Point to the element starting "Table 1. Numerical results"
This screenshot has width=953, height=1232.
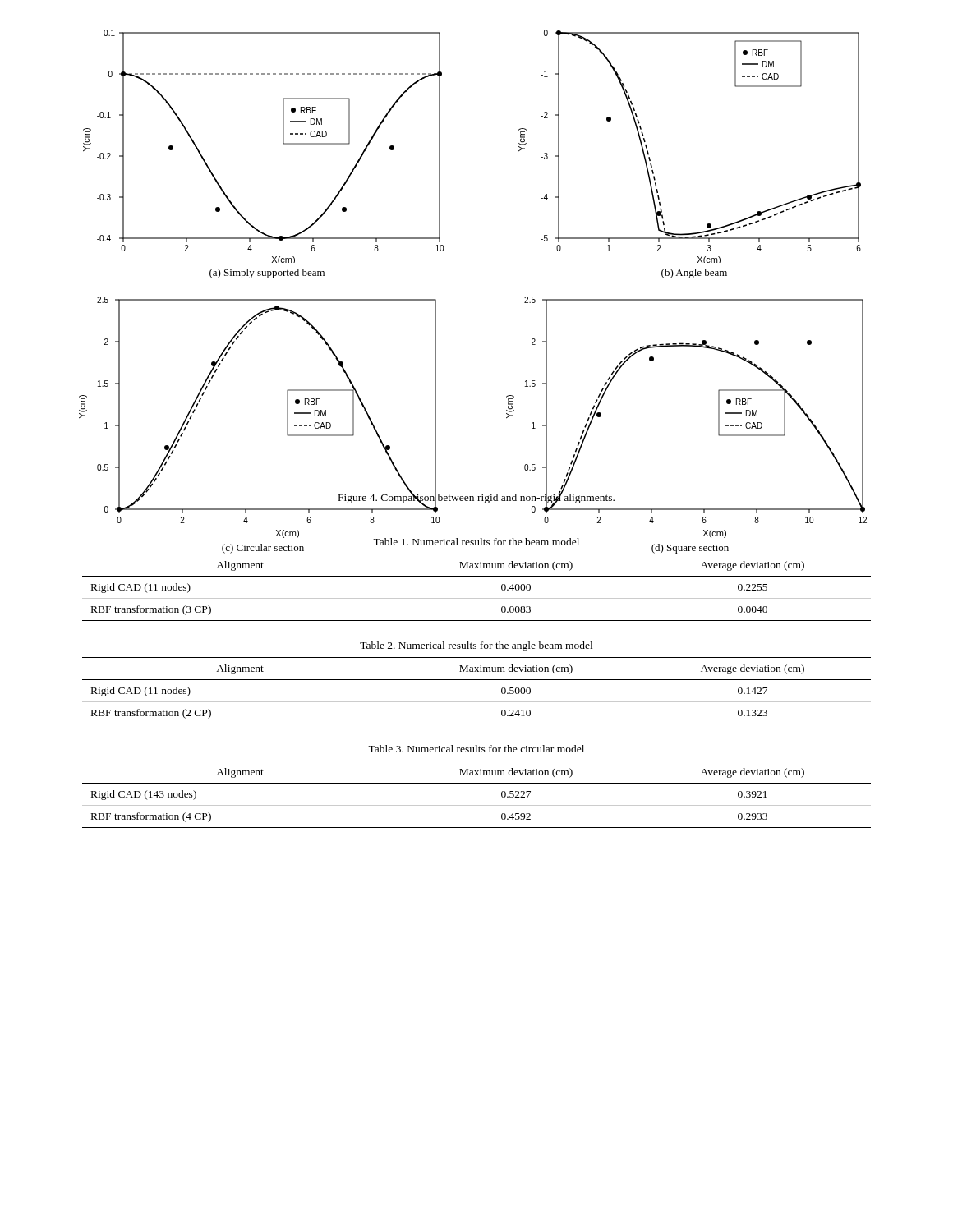click(x=476, y=542)
